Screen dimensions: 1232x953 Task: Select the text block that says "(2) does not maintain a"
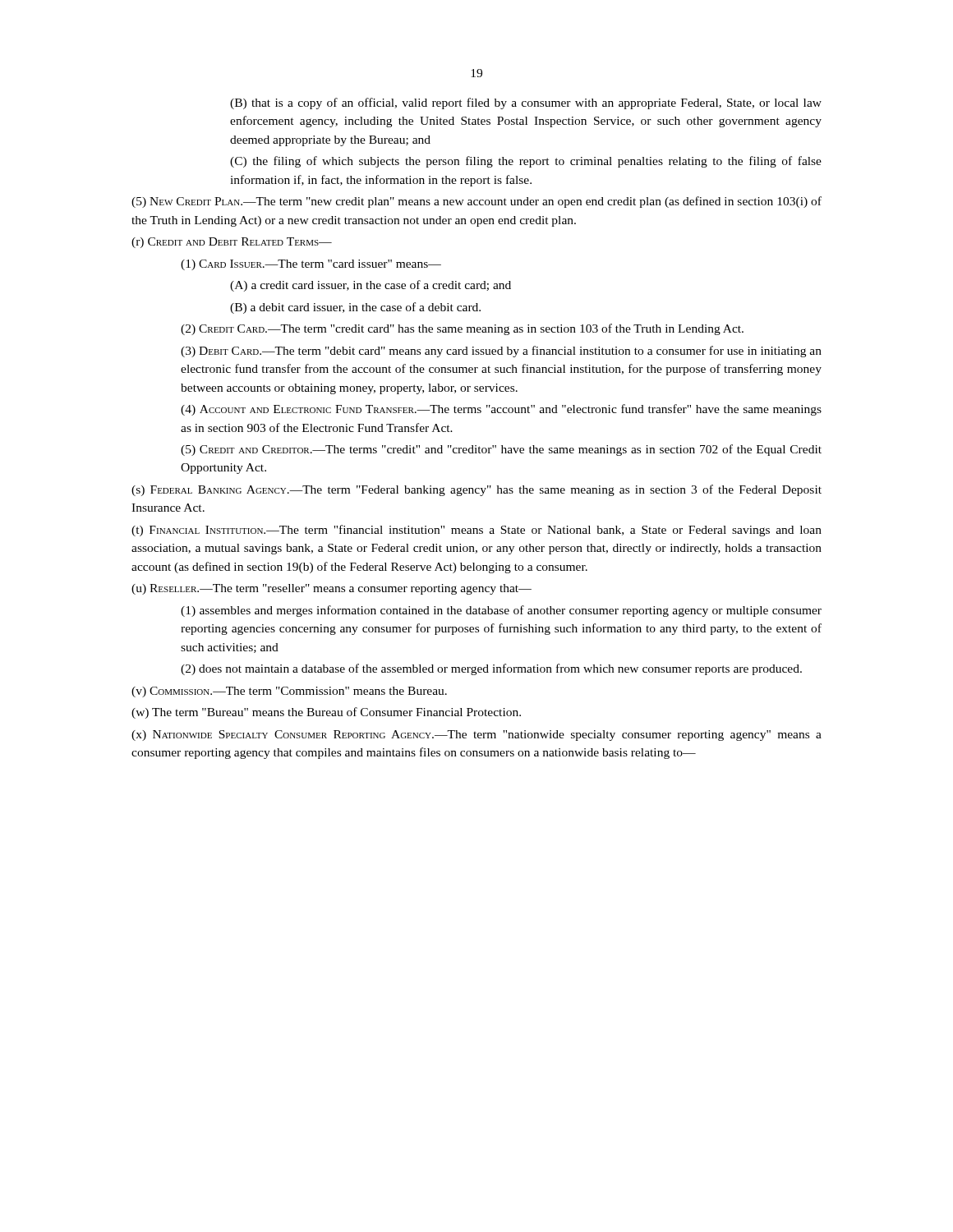click(x=501, y=669)
